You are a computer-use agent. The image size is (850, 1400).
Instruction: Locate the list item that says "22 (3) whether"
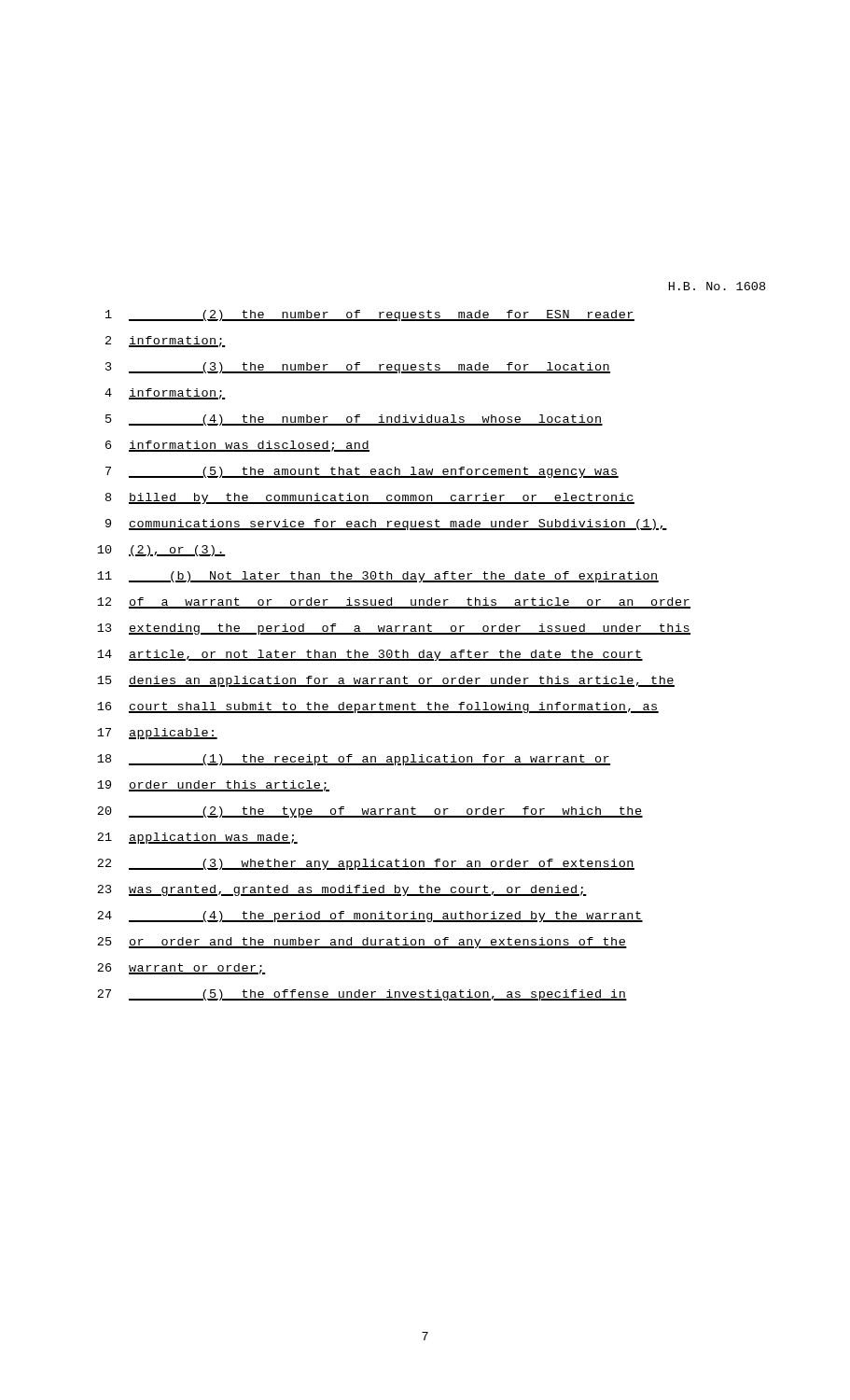tap(425, 864)
